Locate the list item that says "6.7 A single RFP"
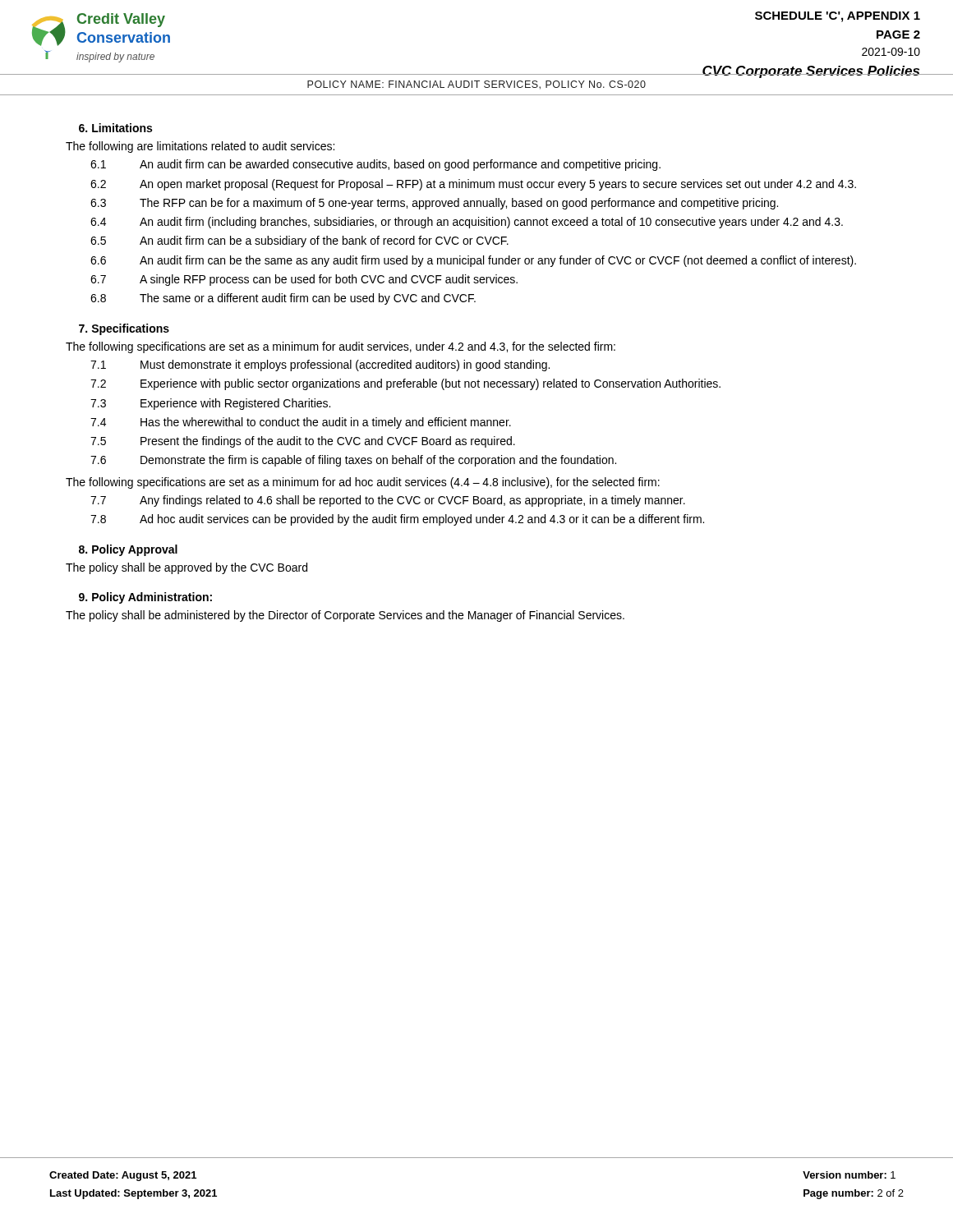 (485, 279)
